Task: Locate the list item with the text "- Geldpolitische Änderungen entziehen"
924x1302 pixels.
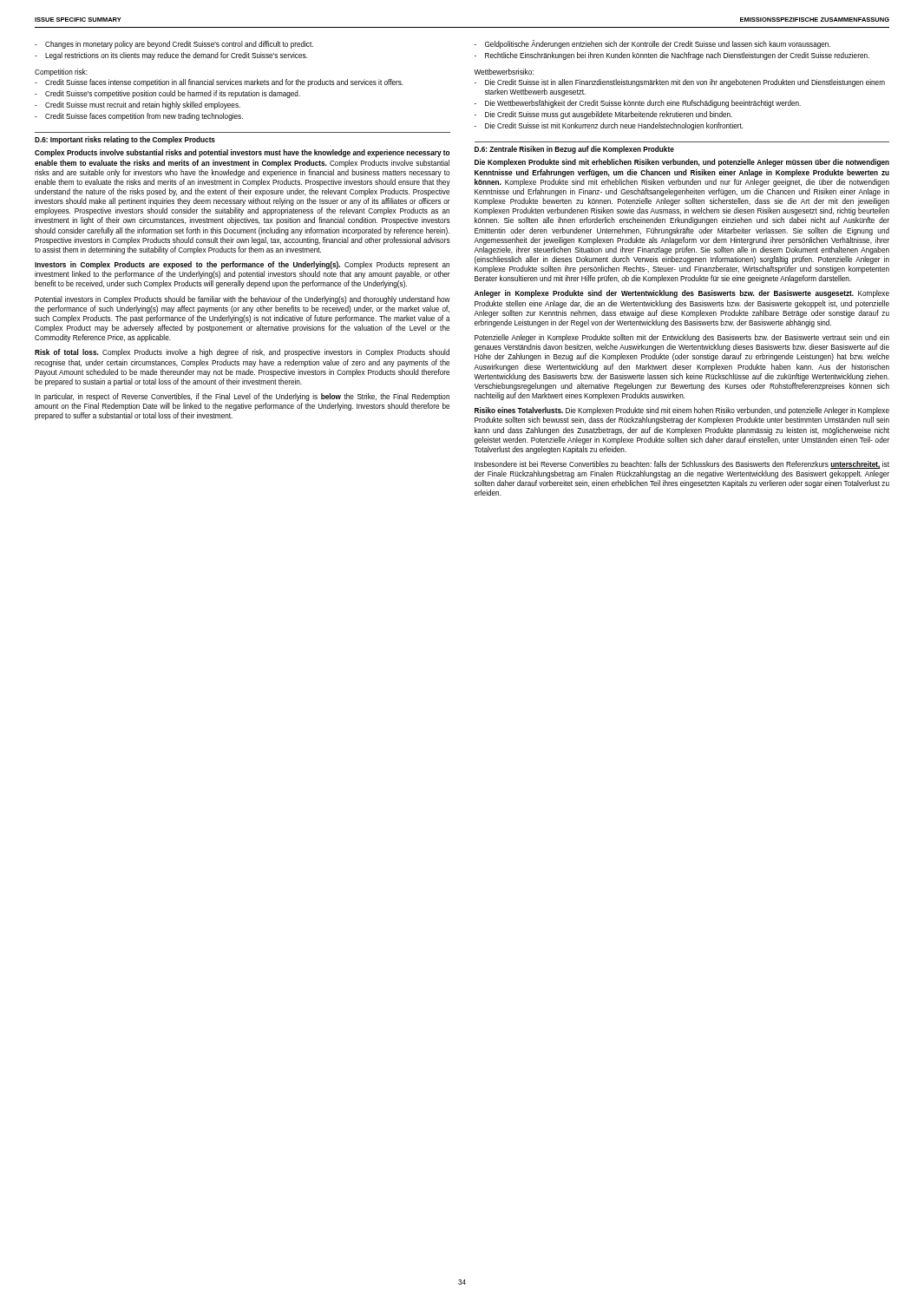Action: click(x=652, y=45)
